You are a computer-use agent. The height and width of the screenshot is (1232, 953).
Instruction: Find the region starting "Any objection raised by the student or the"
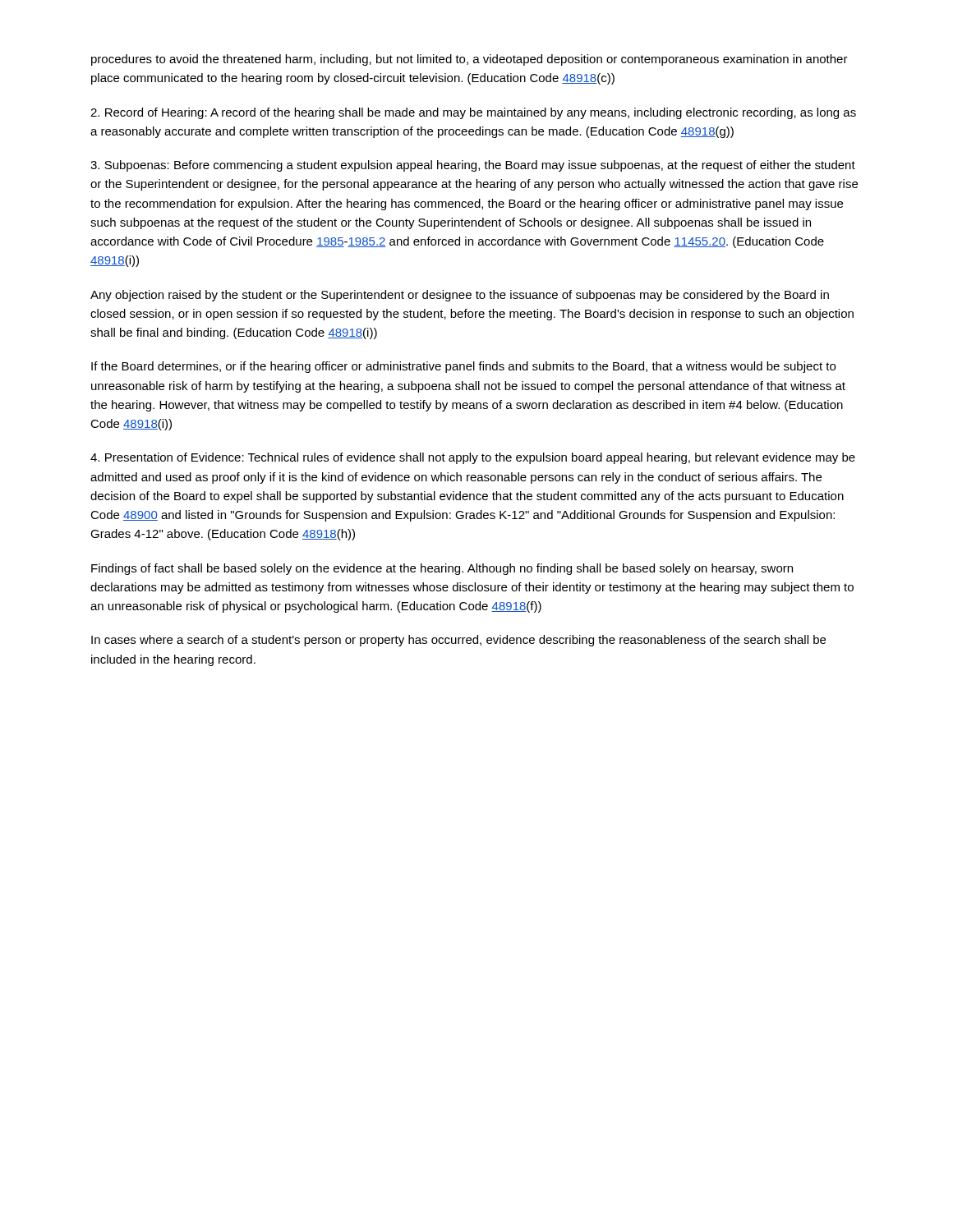pyautogui.click(x=472, y=313)
